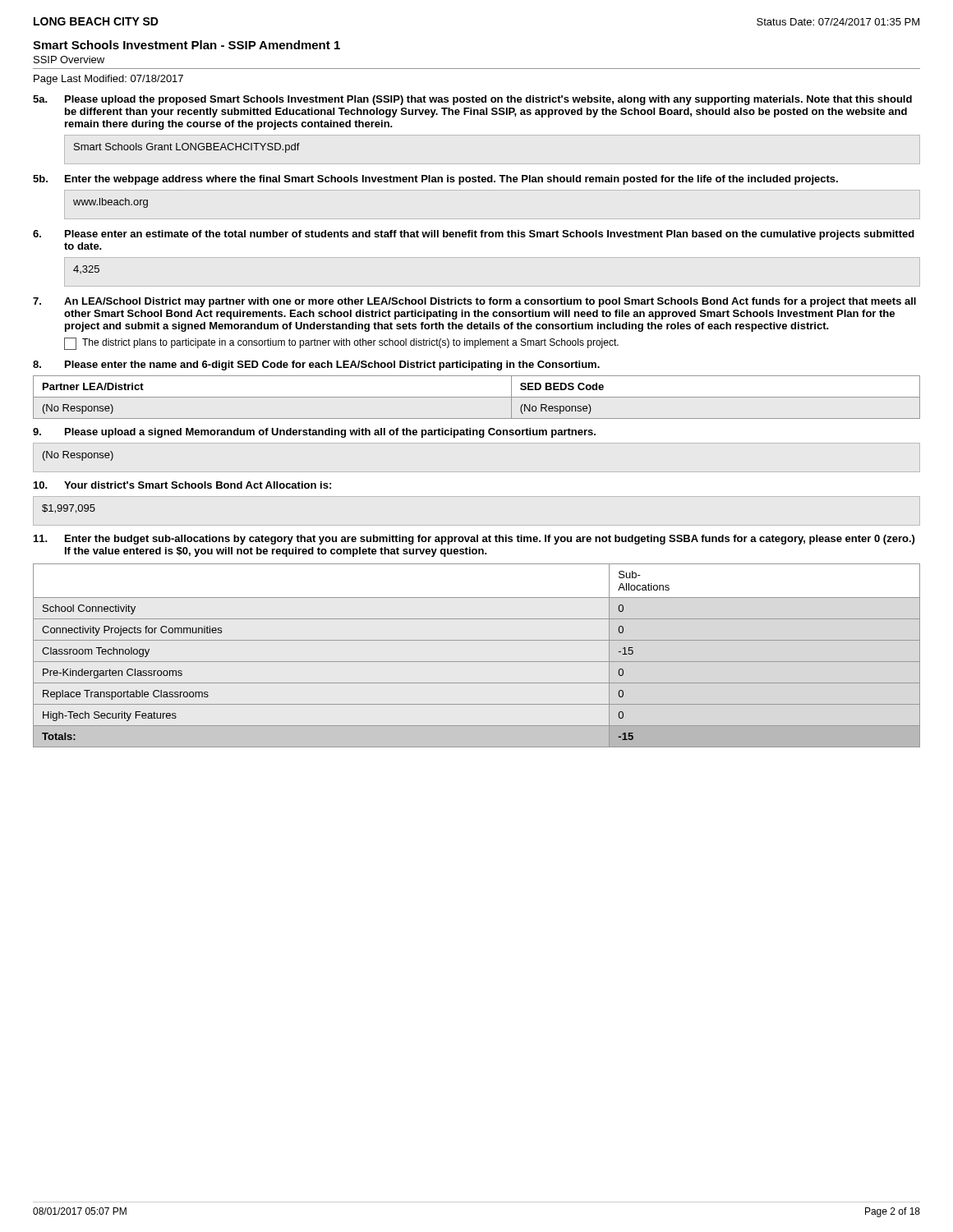Find "(No Response)" on this page

pyautogui.click(x=78, y=455)
